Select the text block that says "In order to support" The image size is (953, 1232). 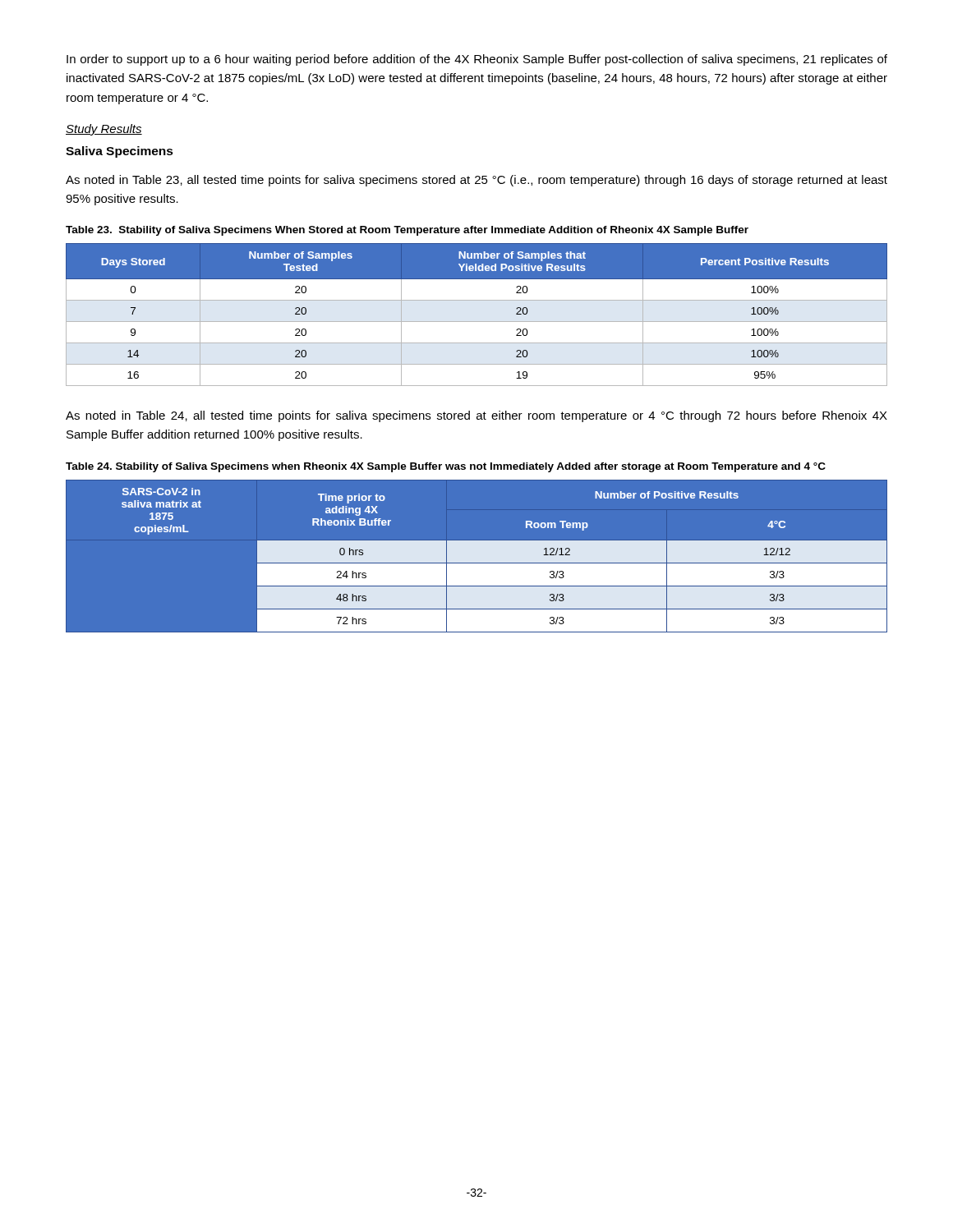point(476,78)
